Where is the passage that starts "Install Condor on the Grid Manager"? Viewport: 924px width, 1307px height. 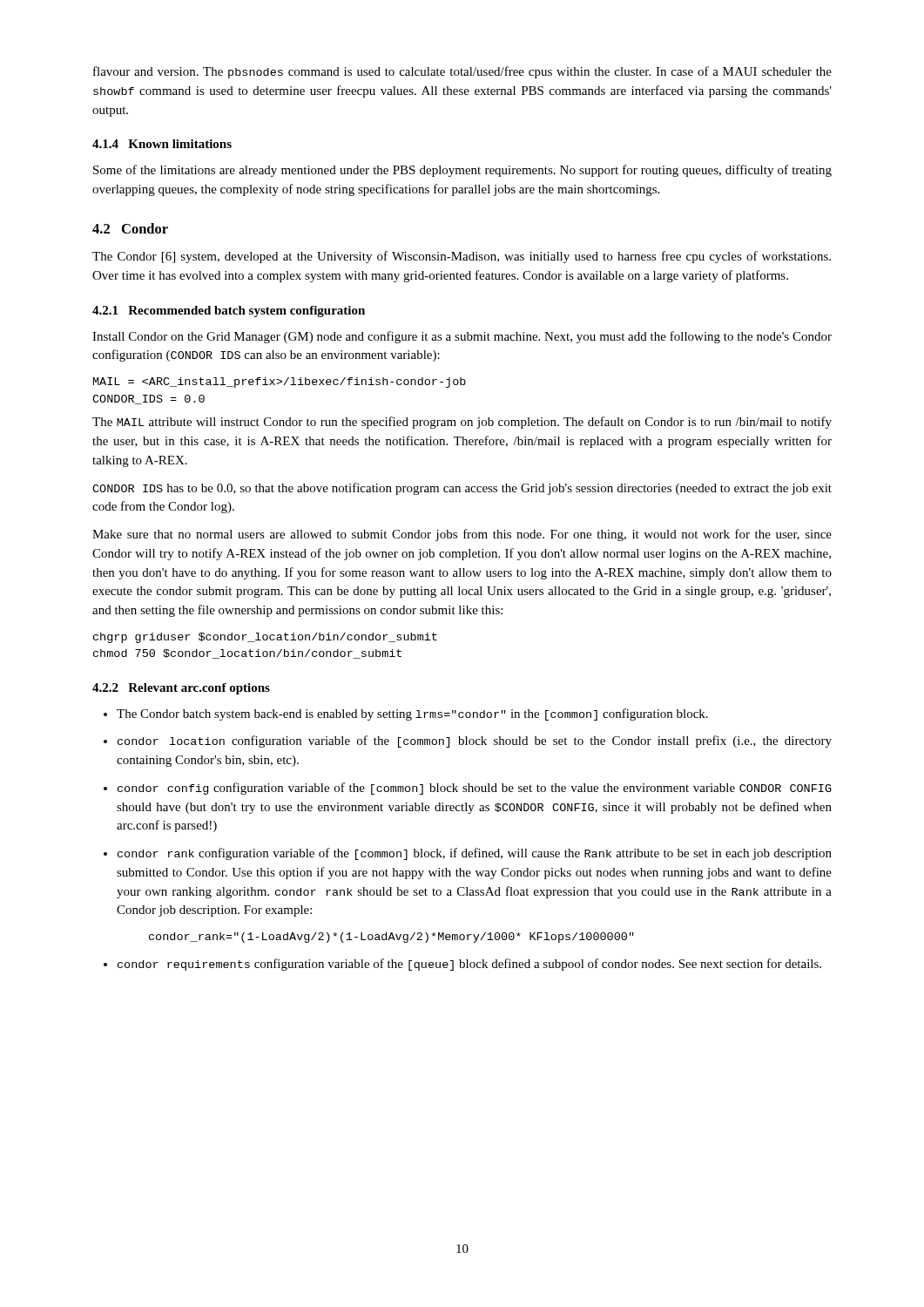[x=462, y=346]
